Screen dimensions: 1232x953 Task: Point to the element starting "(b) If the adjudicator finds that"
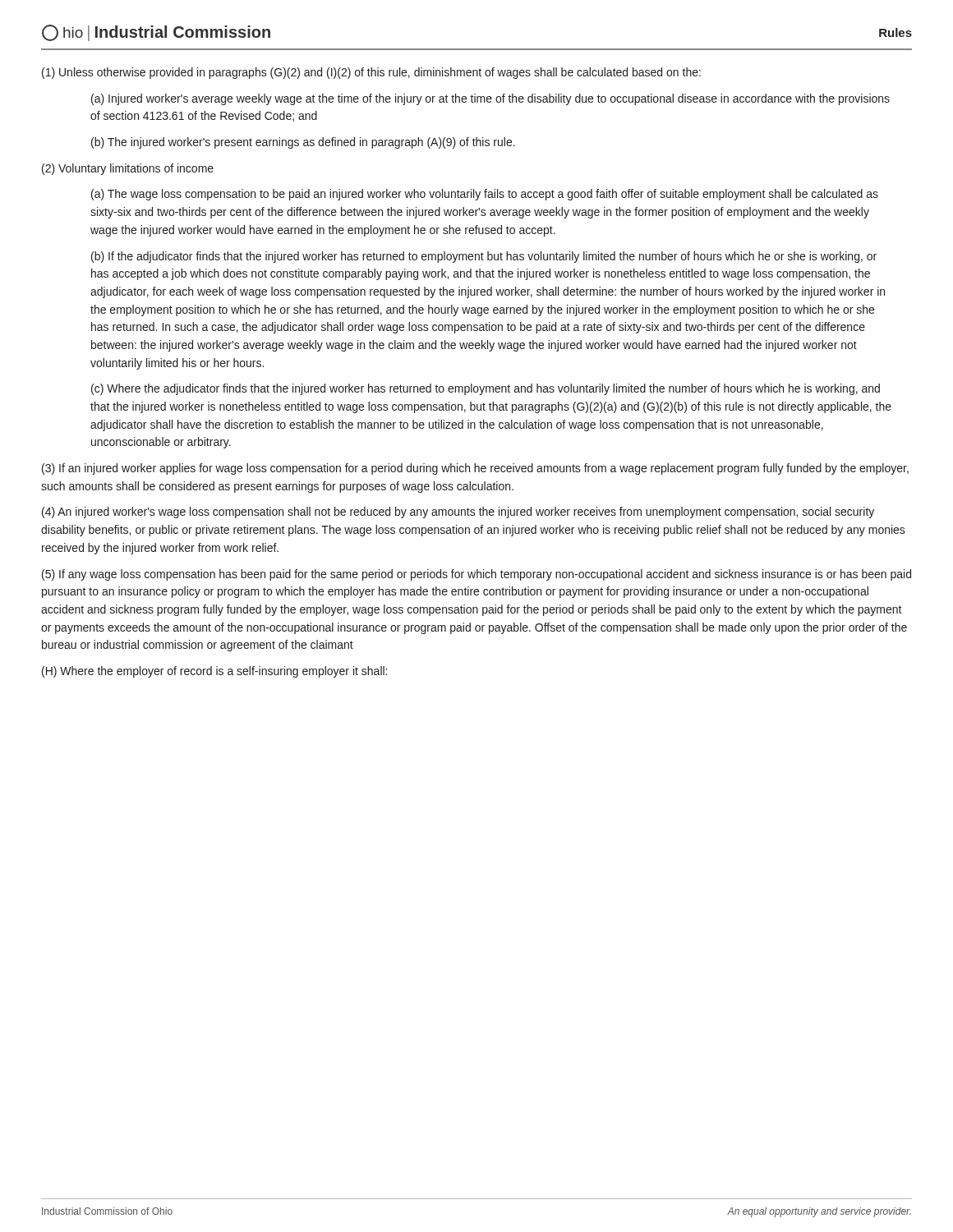(x=488, y=309)
